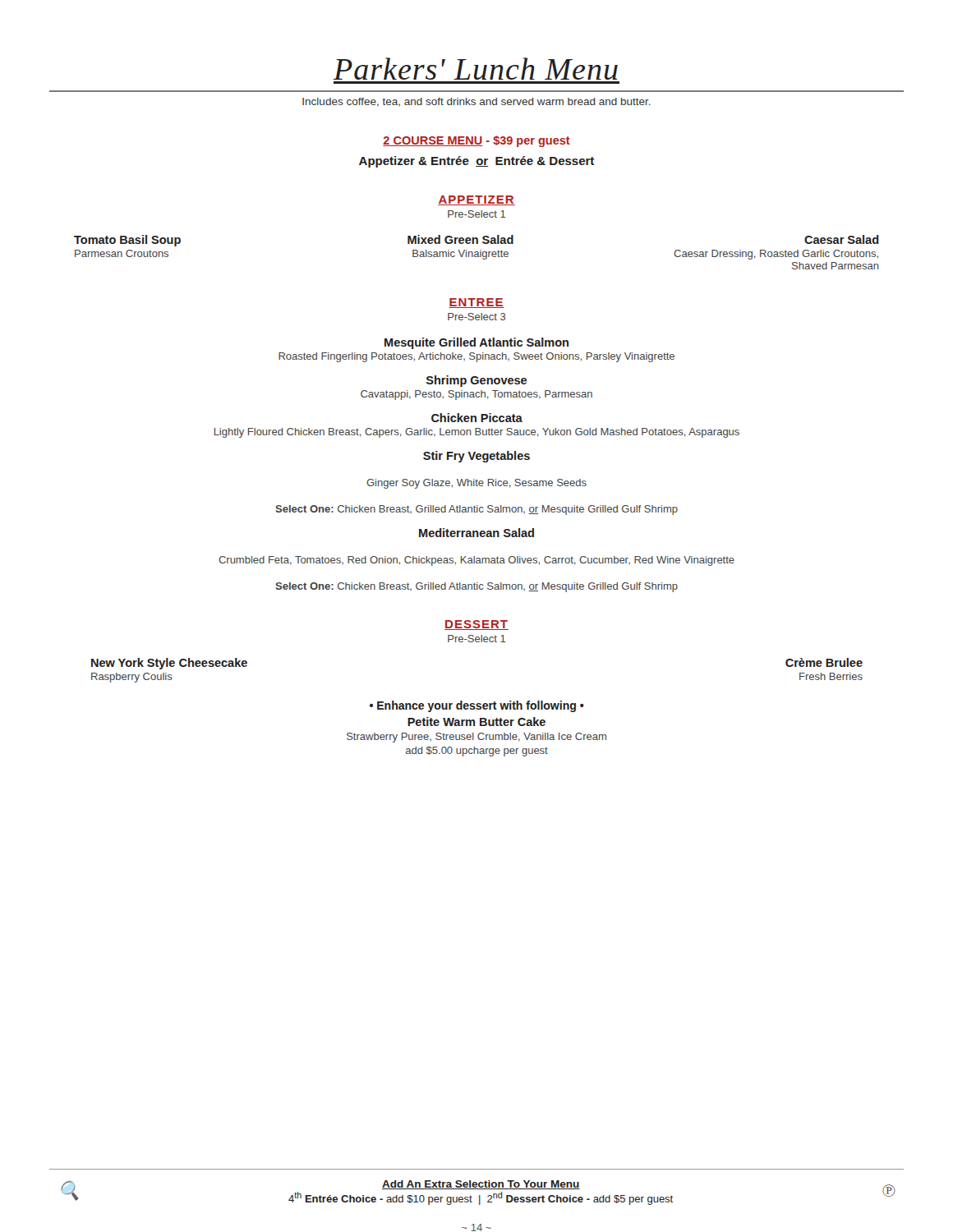Navigate to the text block starting "2 COURSE MENU -"
This screenshot has height=1232, width=953.
pos(476,140)
